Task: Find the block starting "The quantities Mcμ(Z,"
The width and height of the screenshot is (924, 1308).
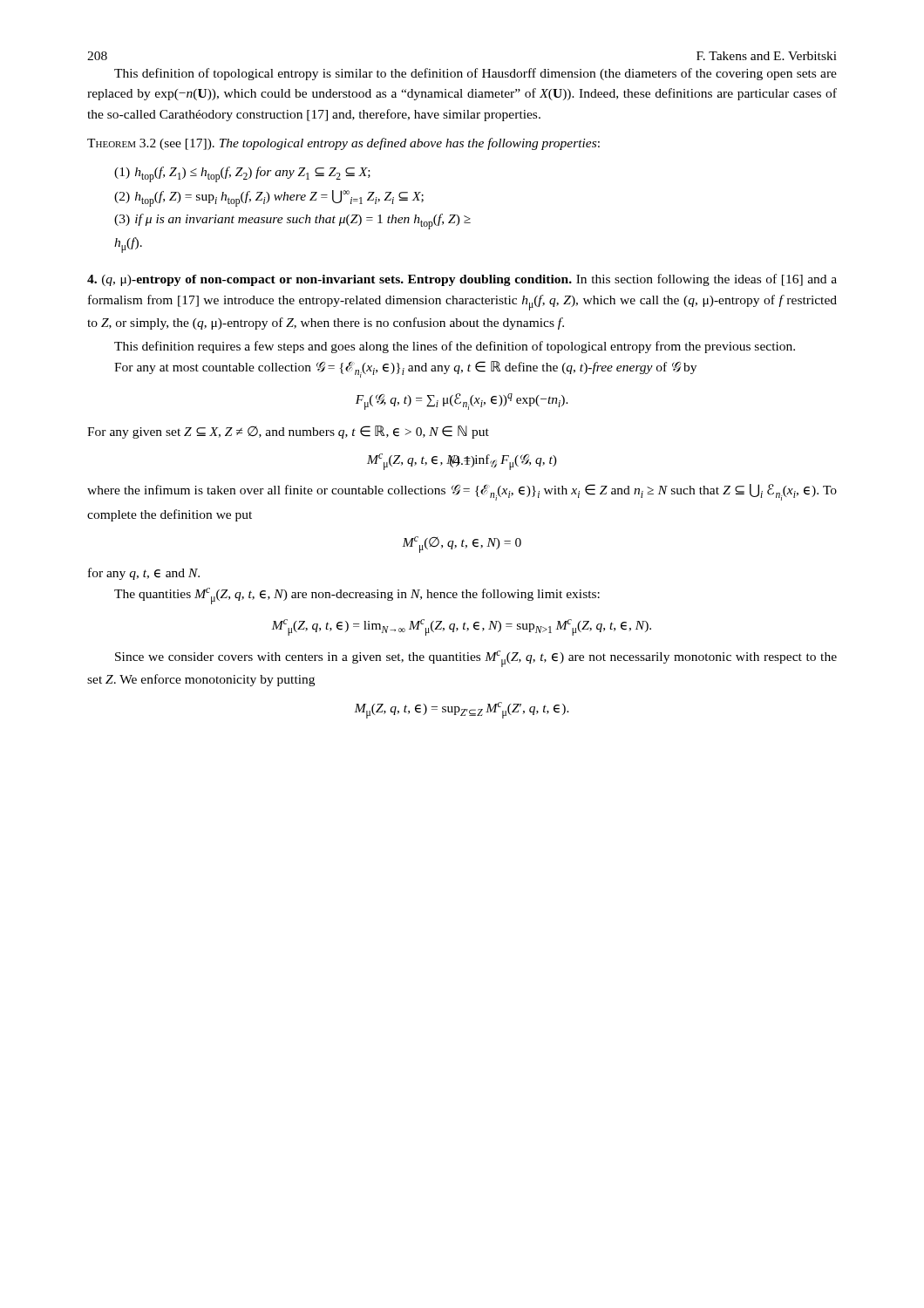Action: (462, 595)
